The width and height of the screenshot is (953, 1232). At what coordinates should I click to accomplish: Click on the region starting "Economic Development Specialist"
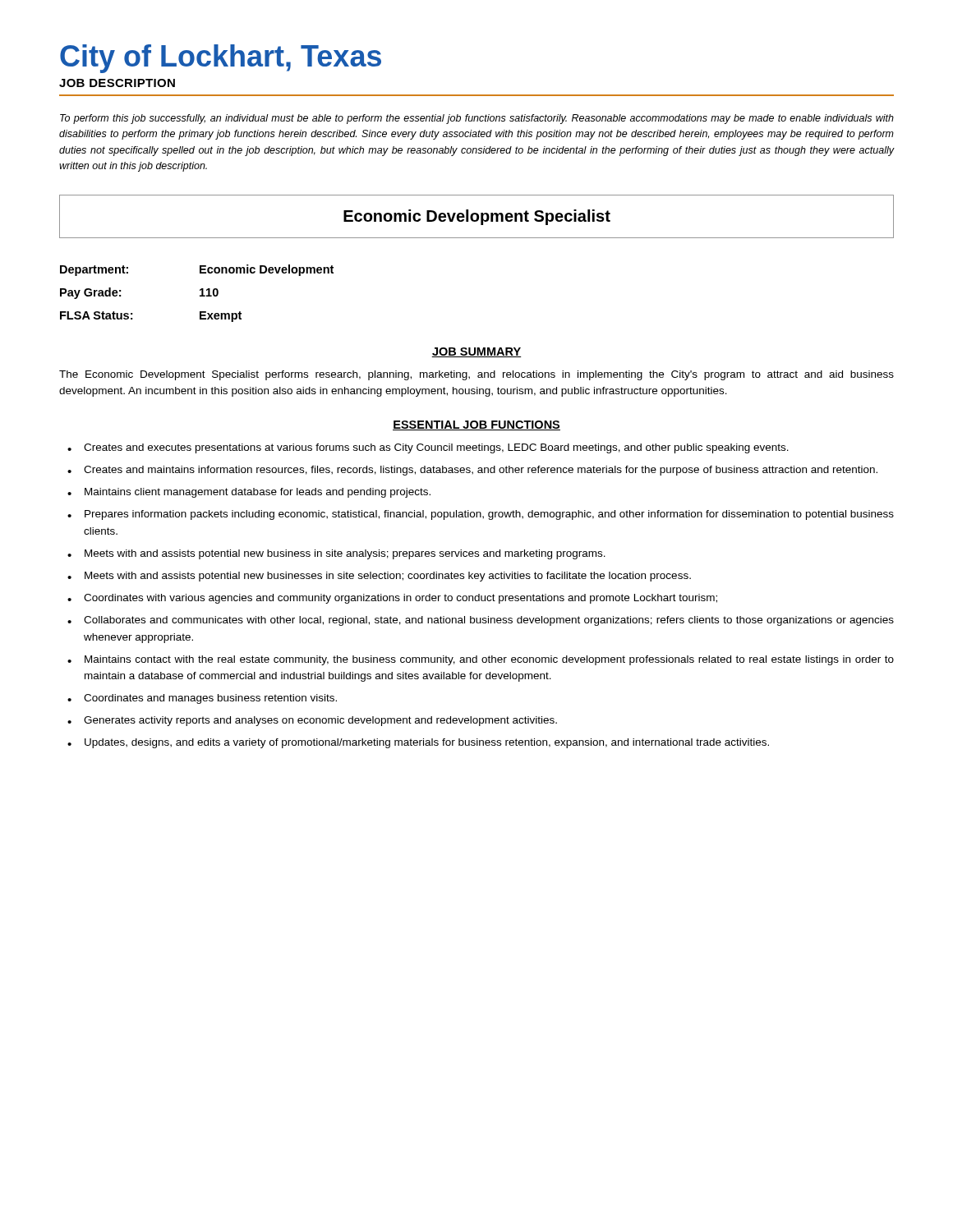476,216
